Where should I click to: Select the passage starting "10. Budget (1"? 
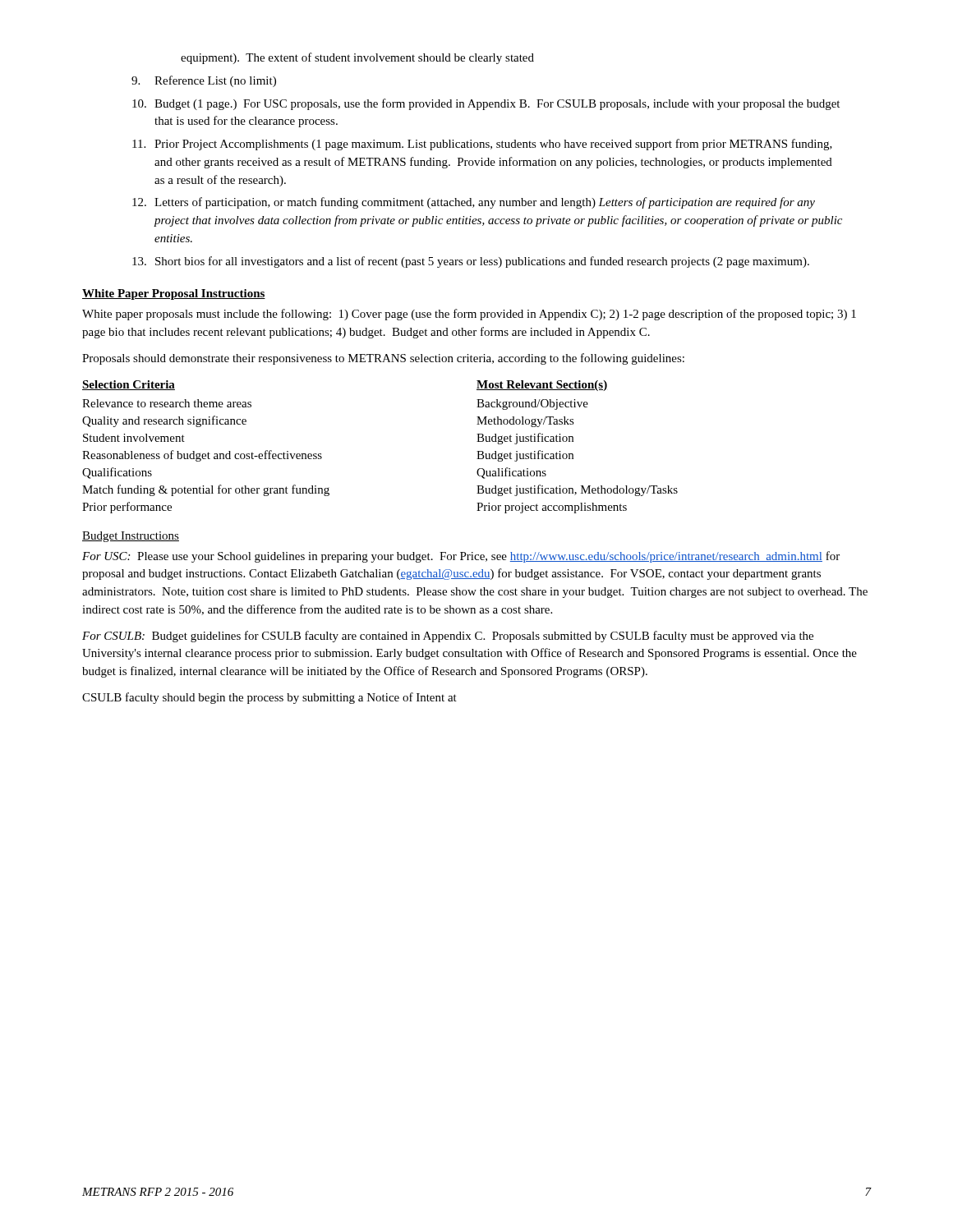(488, 113)
